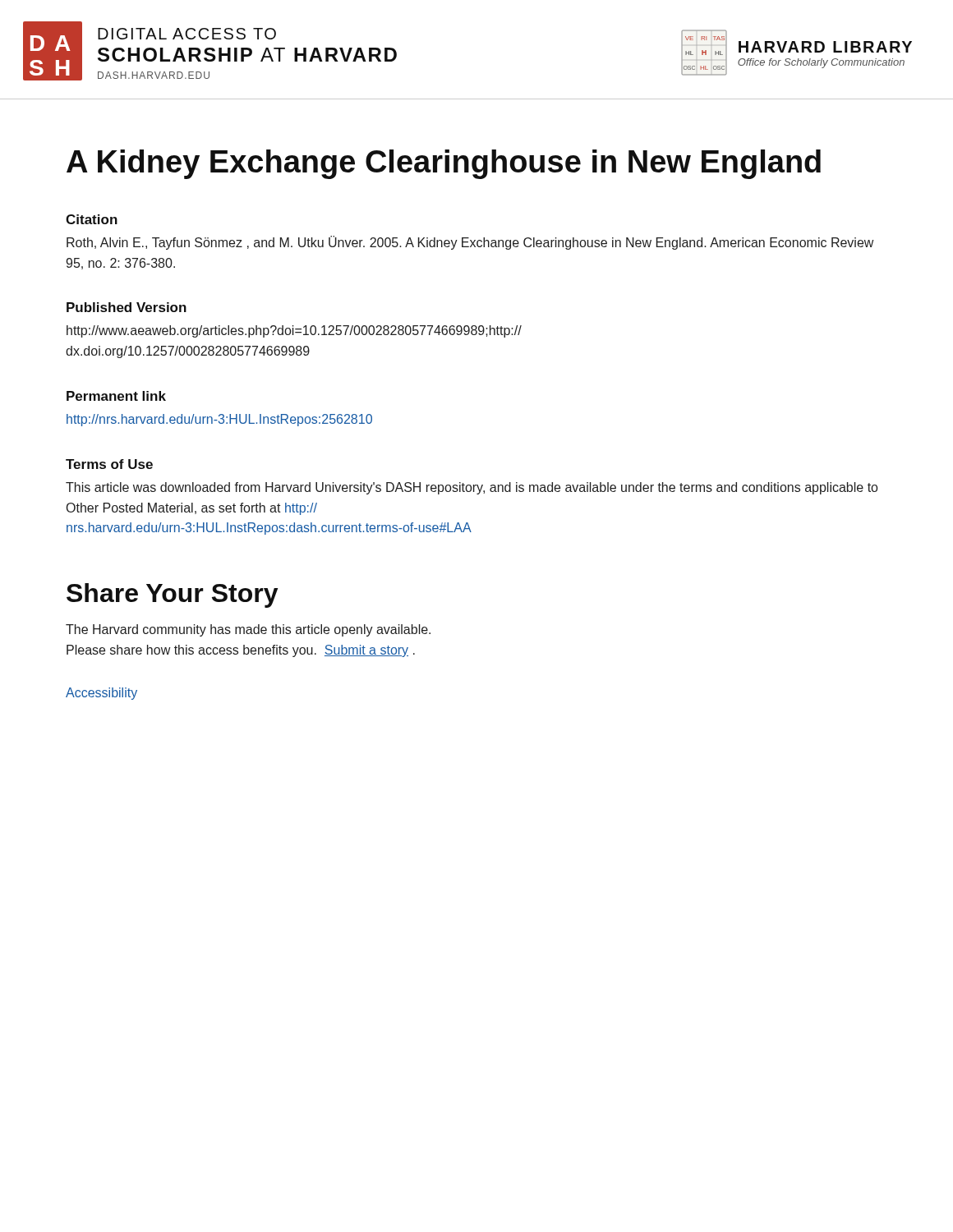Find "Published Version" on this page
This screenshot has width=953, height=1232.
click(126, 308)
